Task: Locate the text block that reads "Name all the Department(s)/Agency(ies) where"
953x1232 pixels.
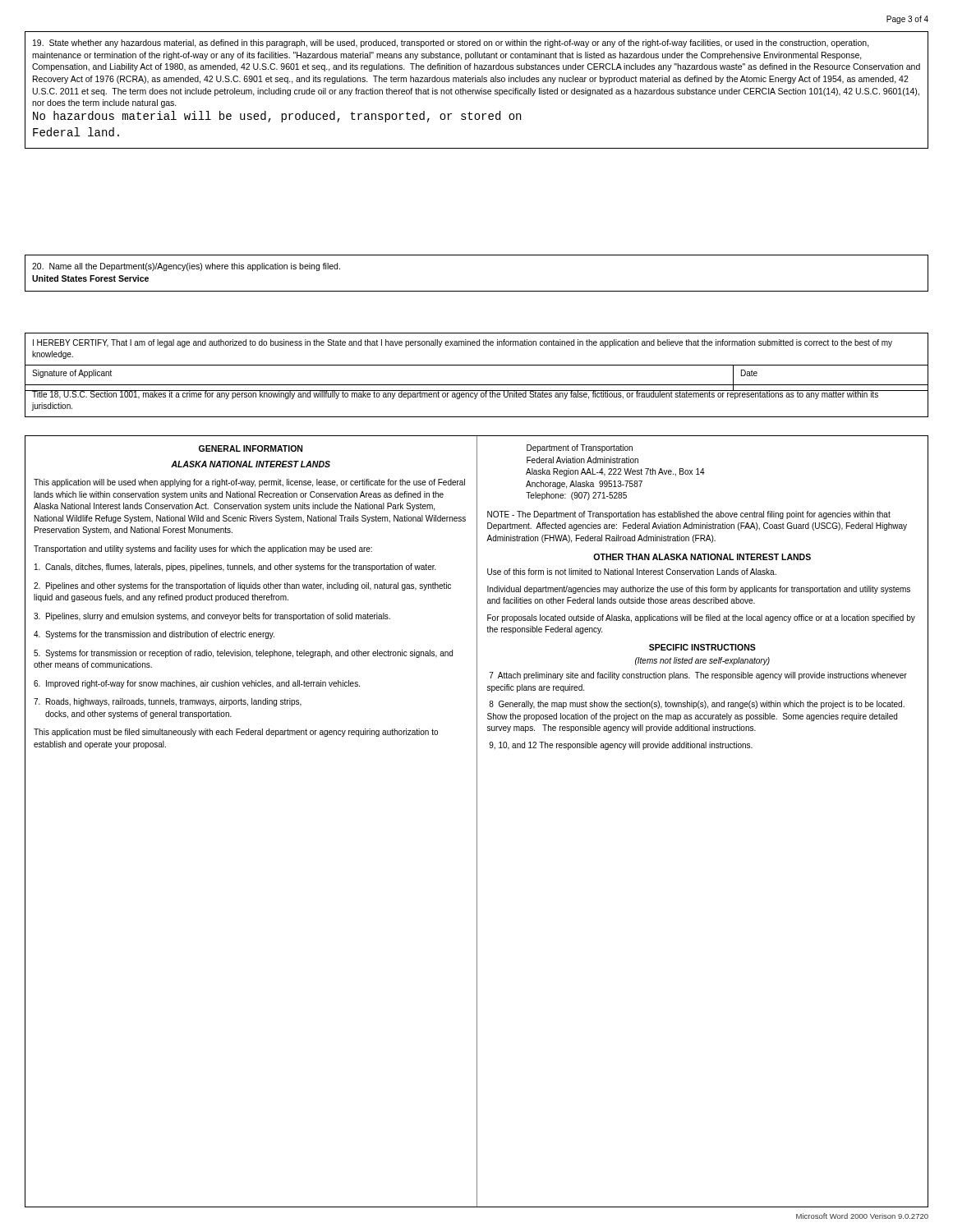Action: point(186,272)
